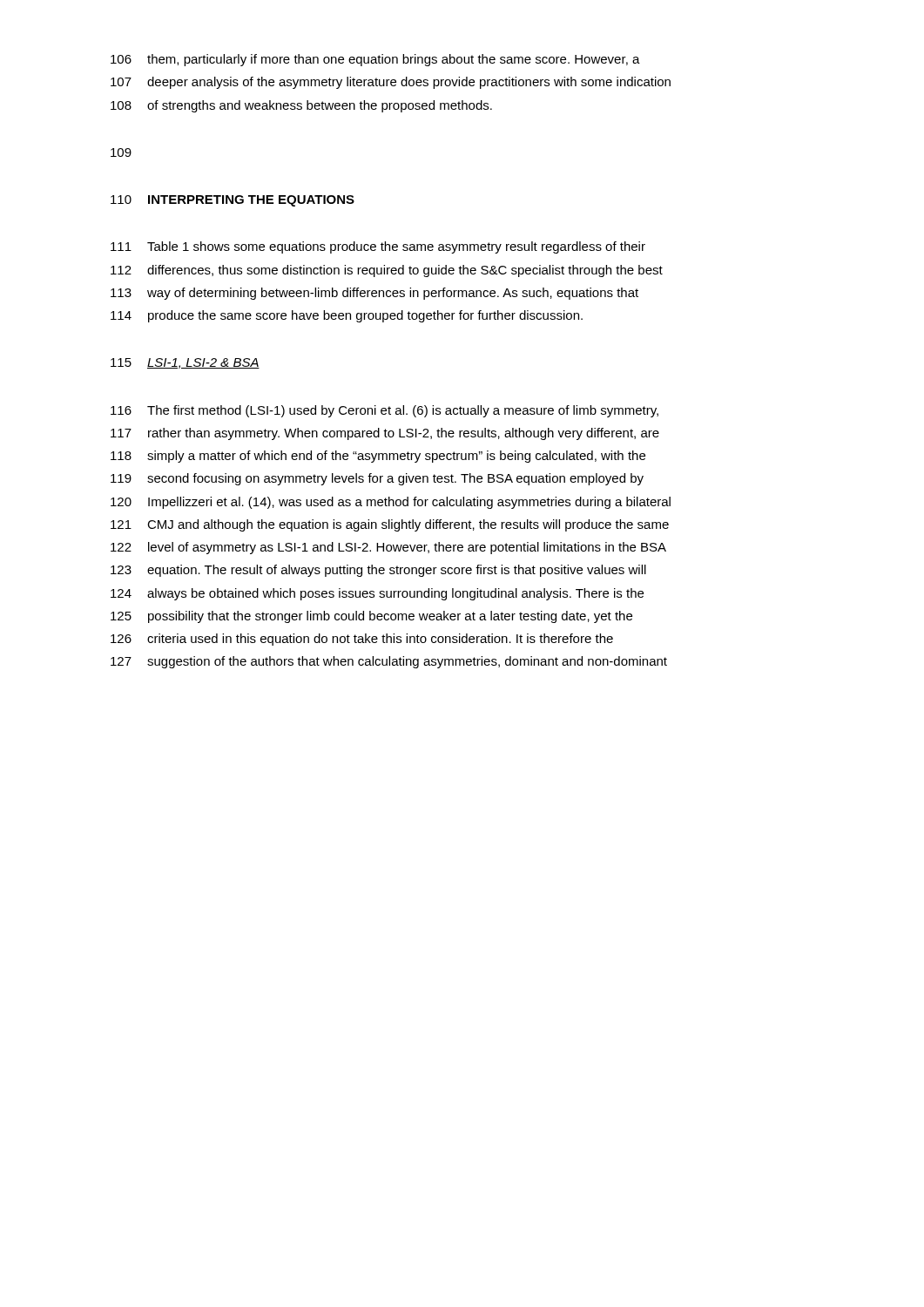Point to the block beginning "111 Table 1 shows some"
Screen dimensions: 1307x924
476,247
